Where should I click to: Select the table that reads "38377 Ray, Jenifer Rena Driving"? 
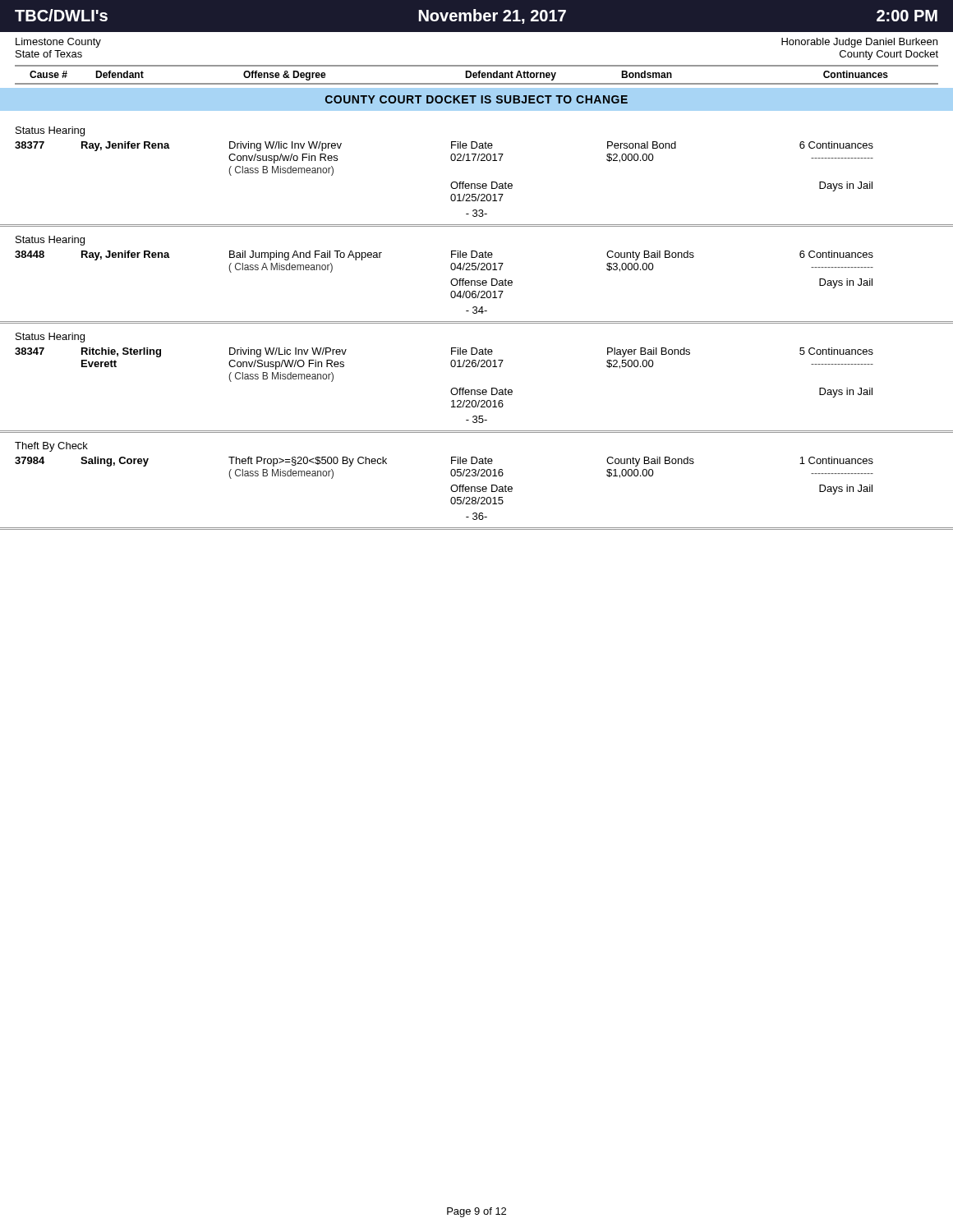476,183
